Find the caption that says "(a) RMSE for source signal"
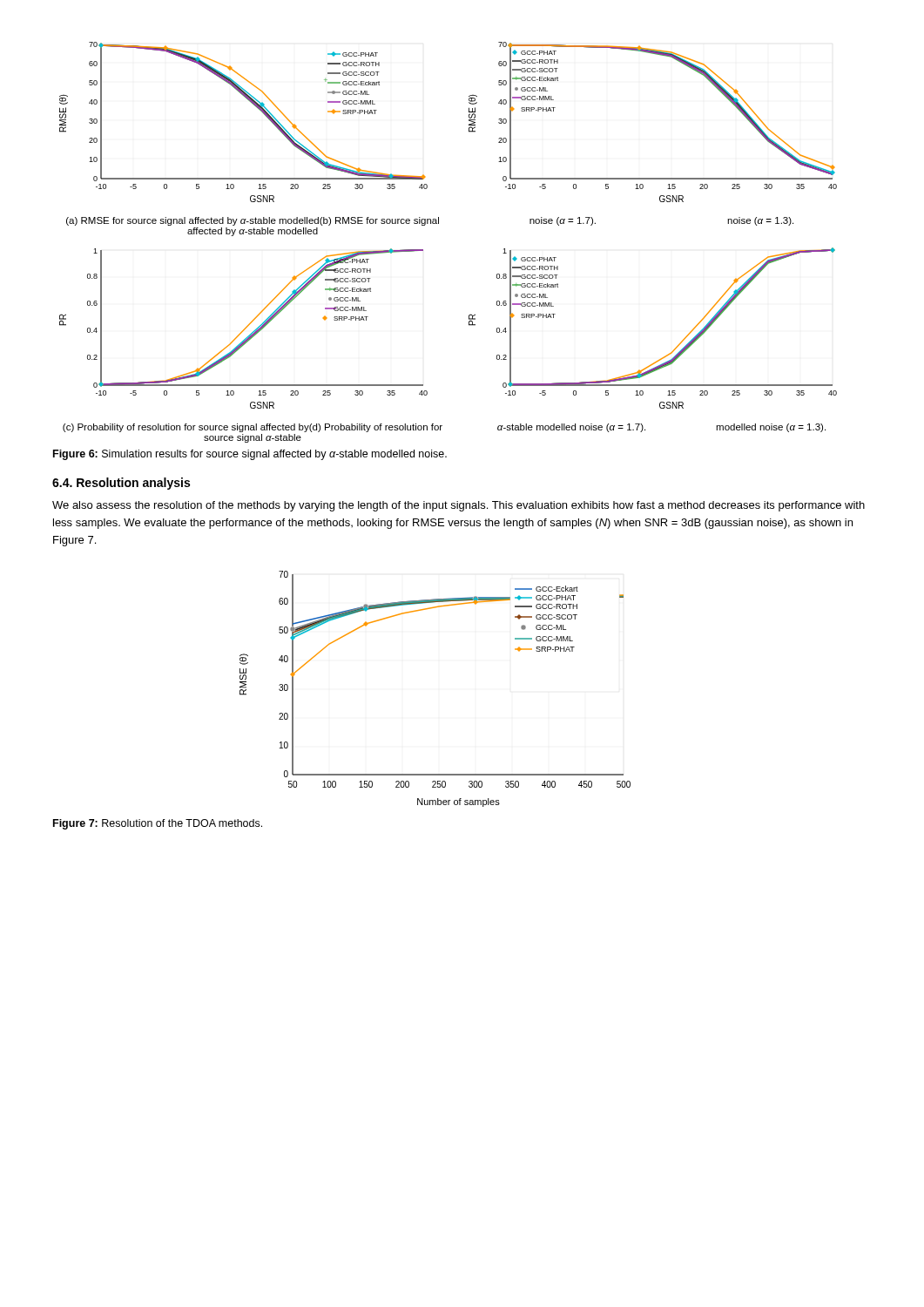The width and height of the screenshot is (924, 1307). 253,226
